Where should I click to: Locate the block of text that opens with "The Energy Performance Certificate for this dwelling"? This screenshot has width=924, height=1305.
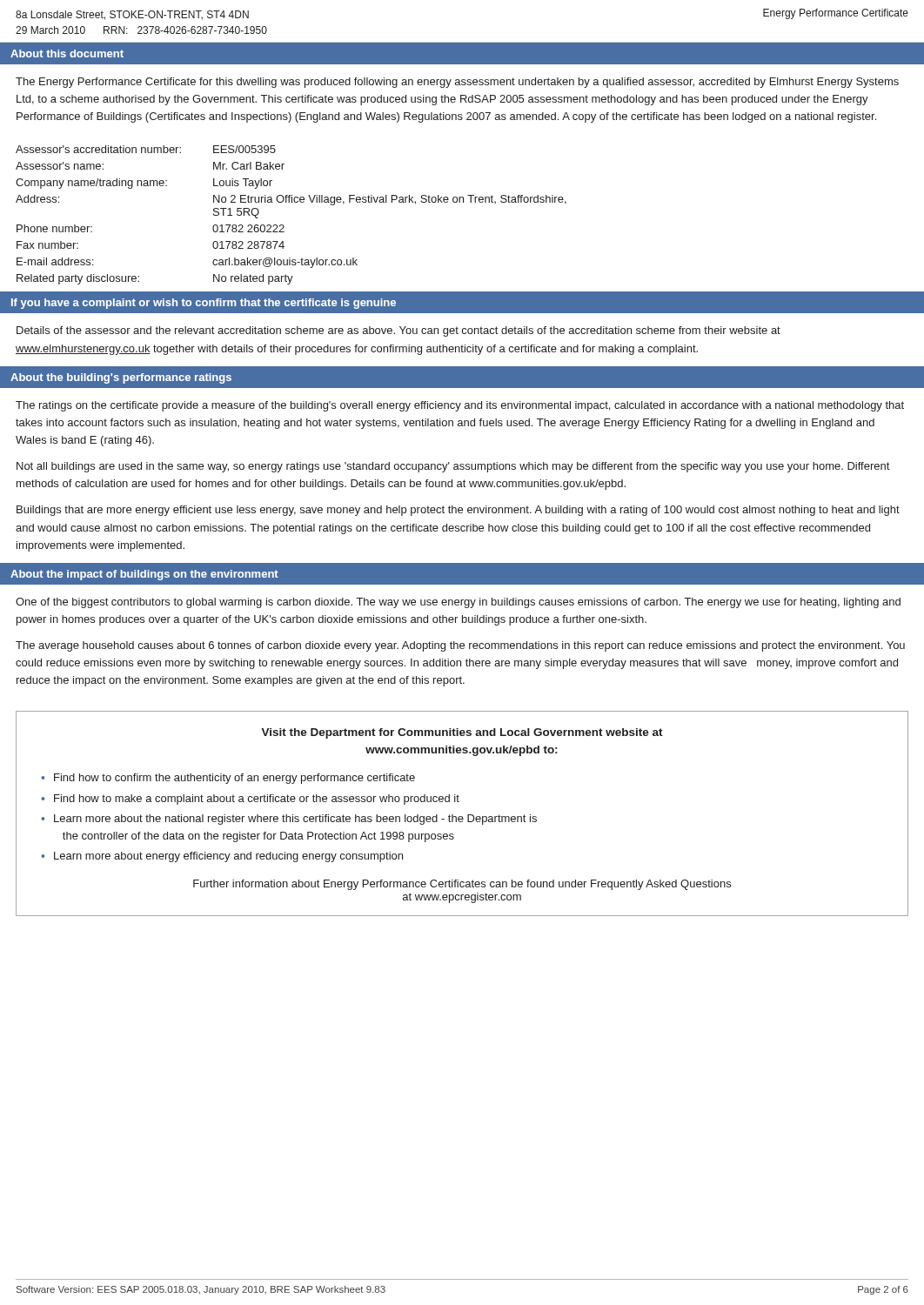pos(457,99)
